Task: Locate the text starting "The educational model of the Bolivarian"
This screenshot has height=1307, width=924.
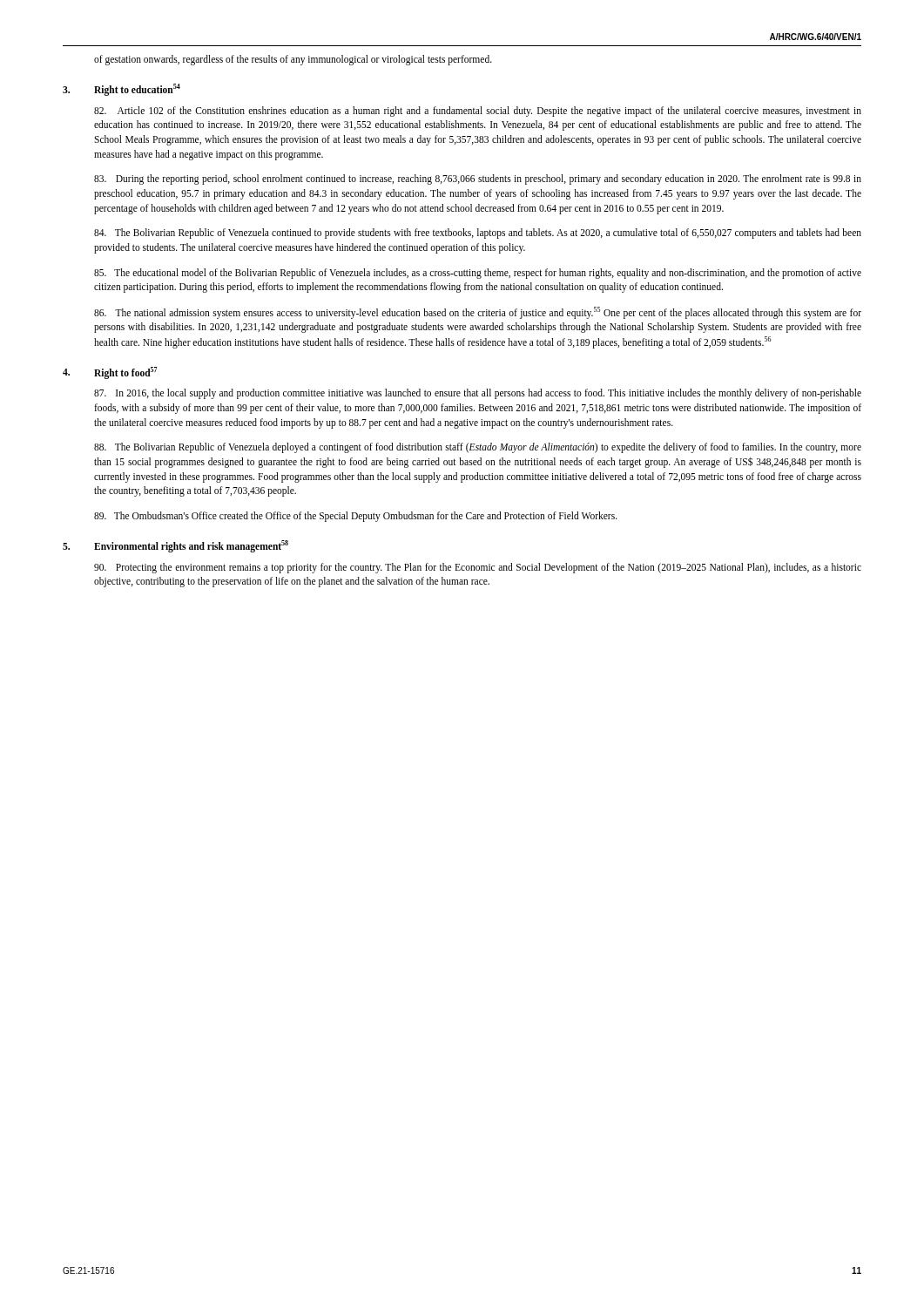Action: pos(478,280)
